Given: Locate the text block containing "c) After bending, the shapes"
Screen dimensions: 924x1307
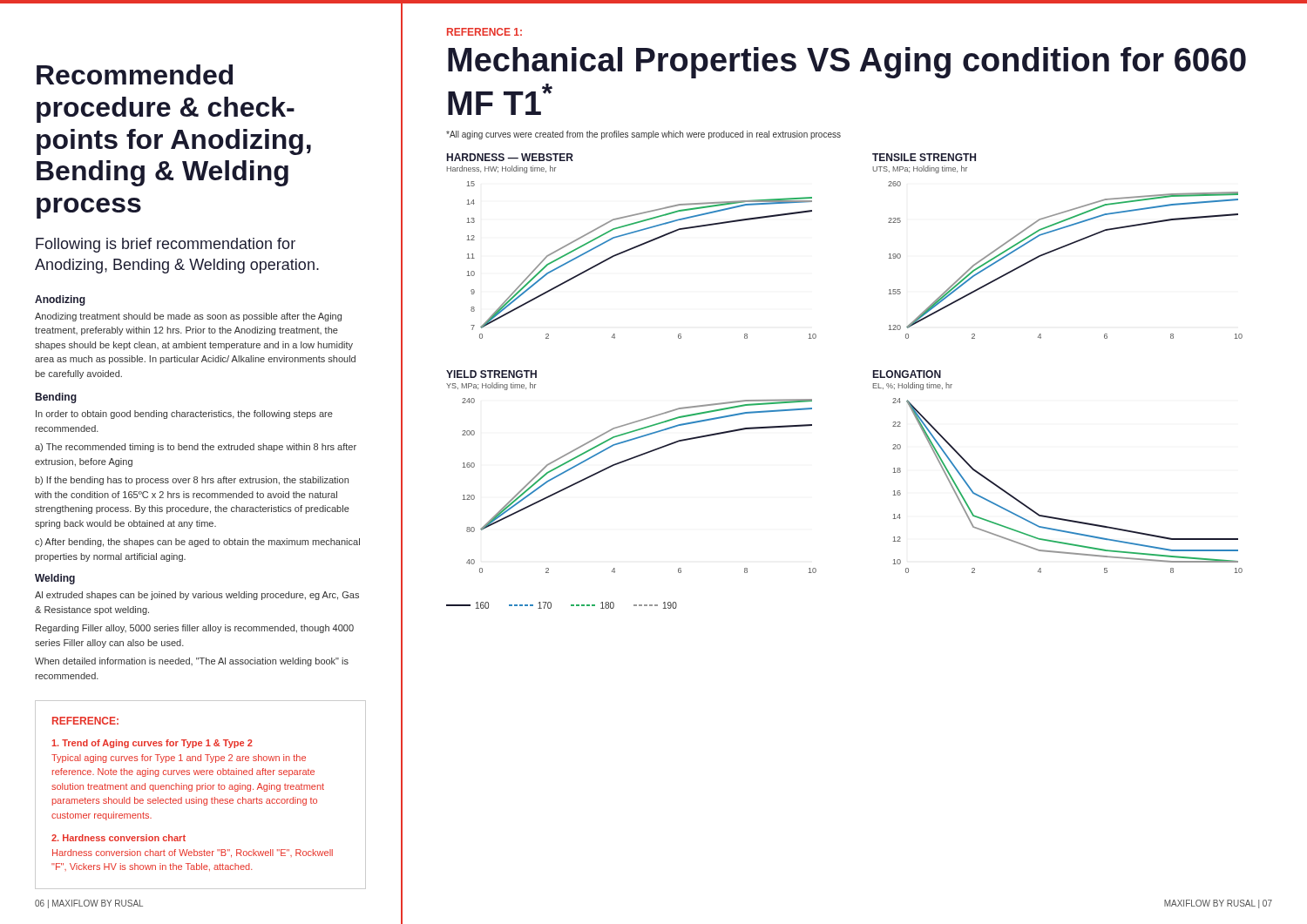Looking at the screenshot, I should pos(198,549).
